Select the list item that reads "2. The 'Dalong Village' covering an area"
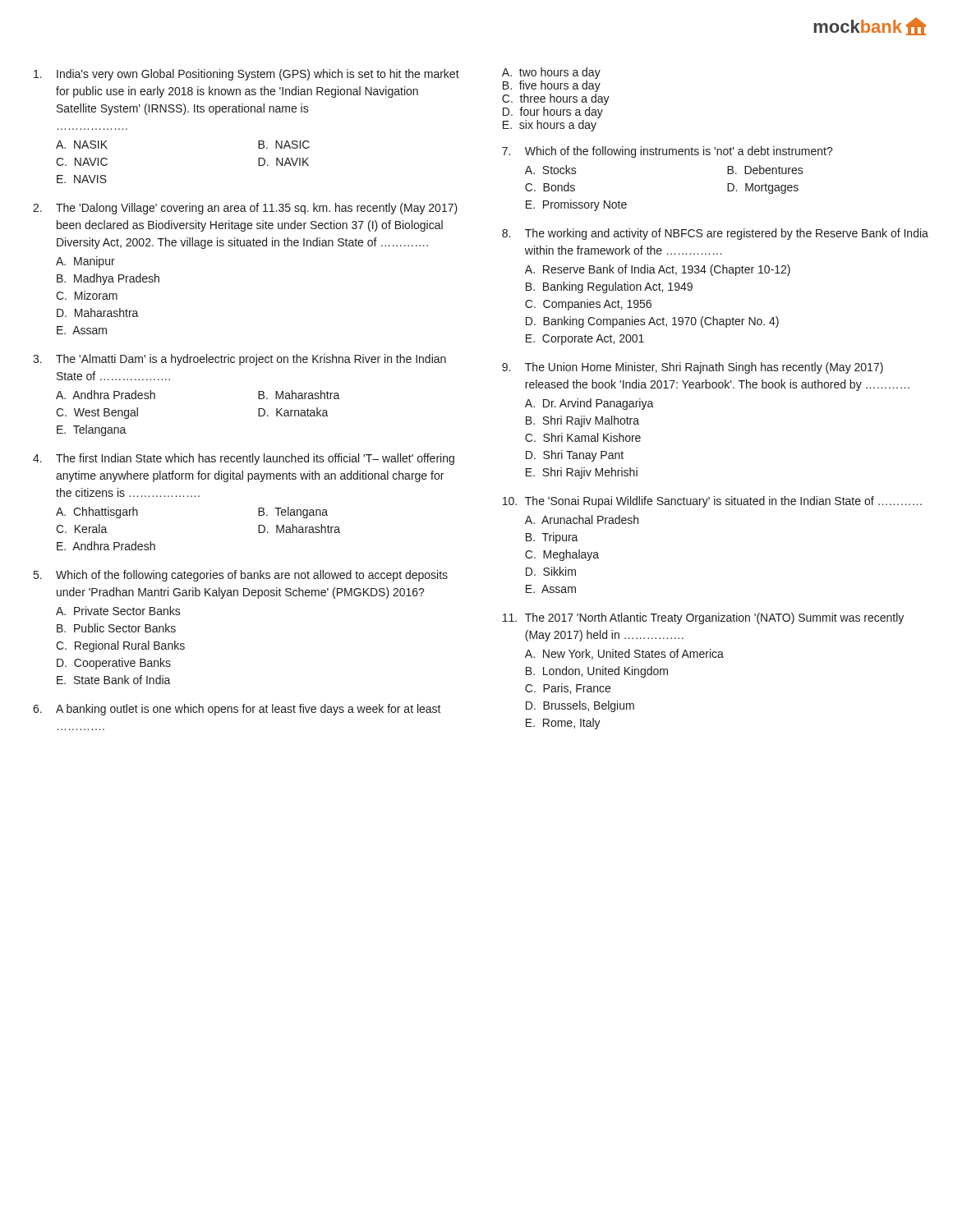This screenshot has height=1232, width=953. pos(245,209)
